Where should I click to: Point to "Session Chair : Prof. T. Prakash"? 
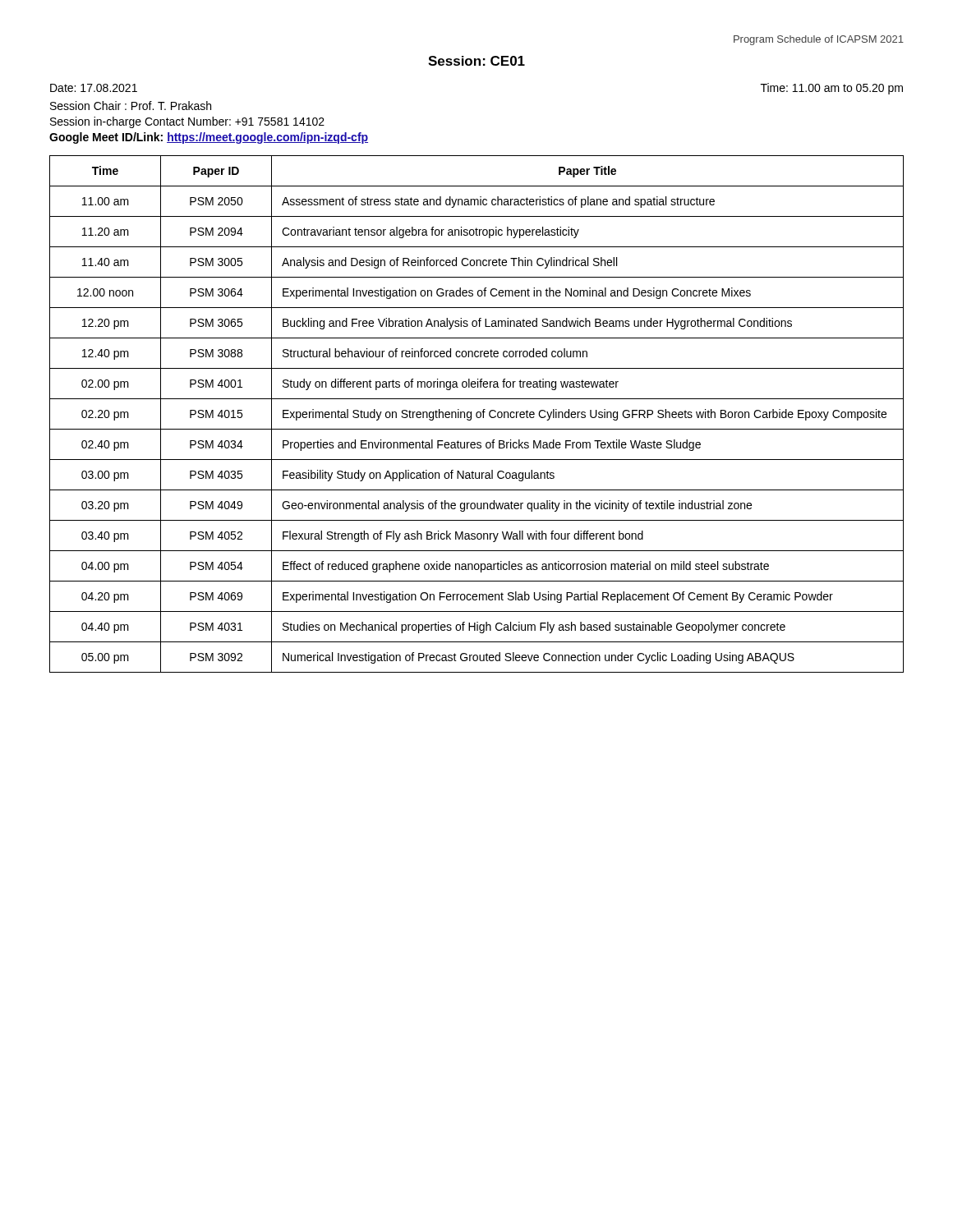[x=131, y=106]
